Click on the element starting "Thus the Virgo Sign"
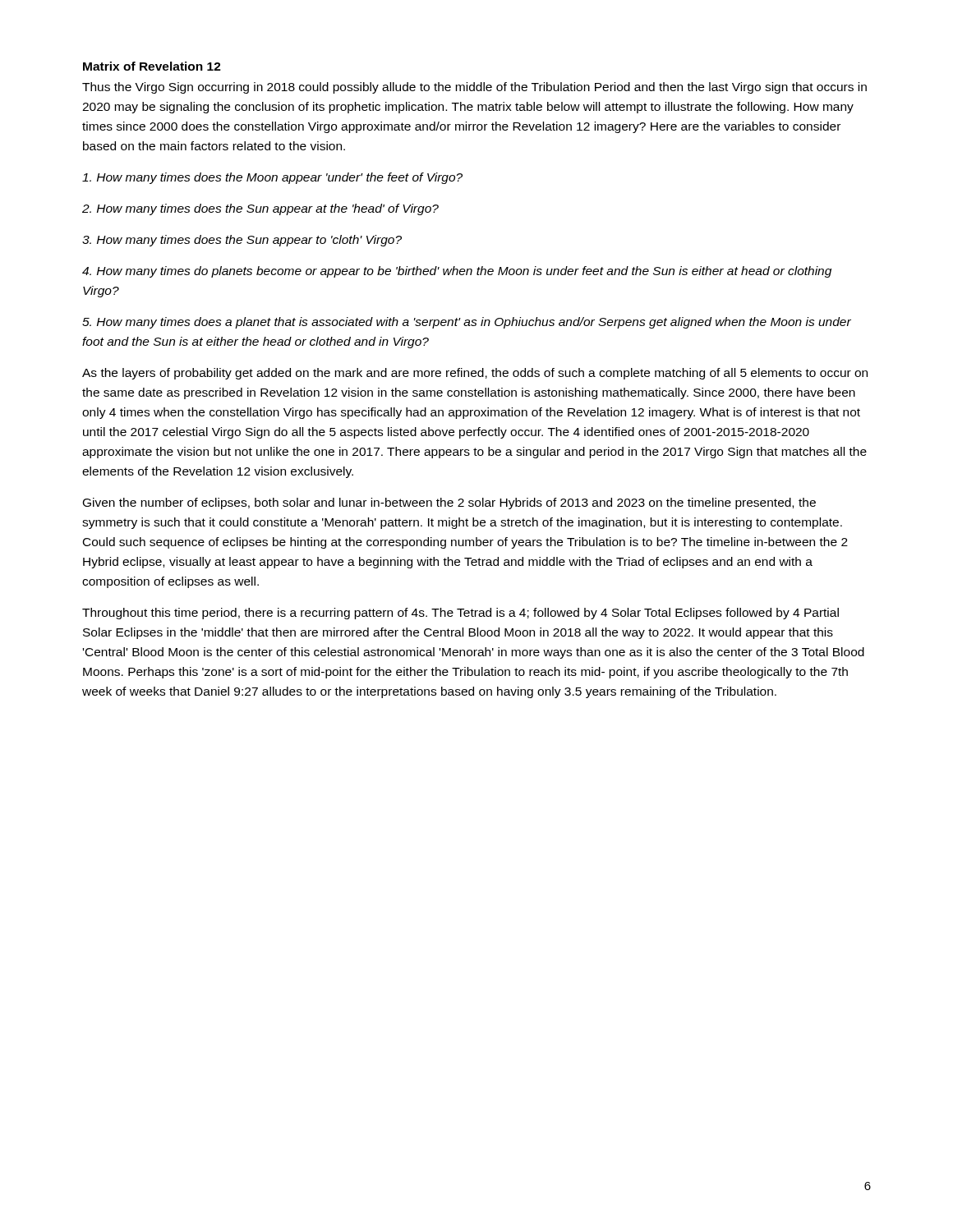 (475, 116)
